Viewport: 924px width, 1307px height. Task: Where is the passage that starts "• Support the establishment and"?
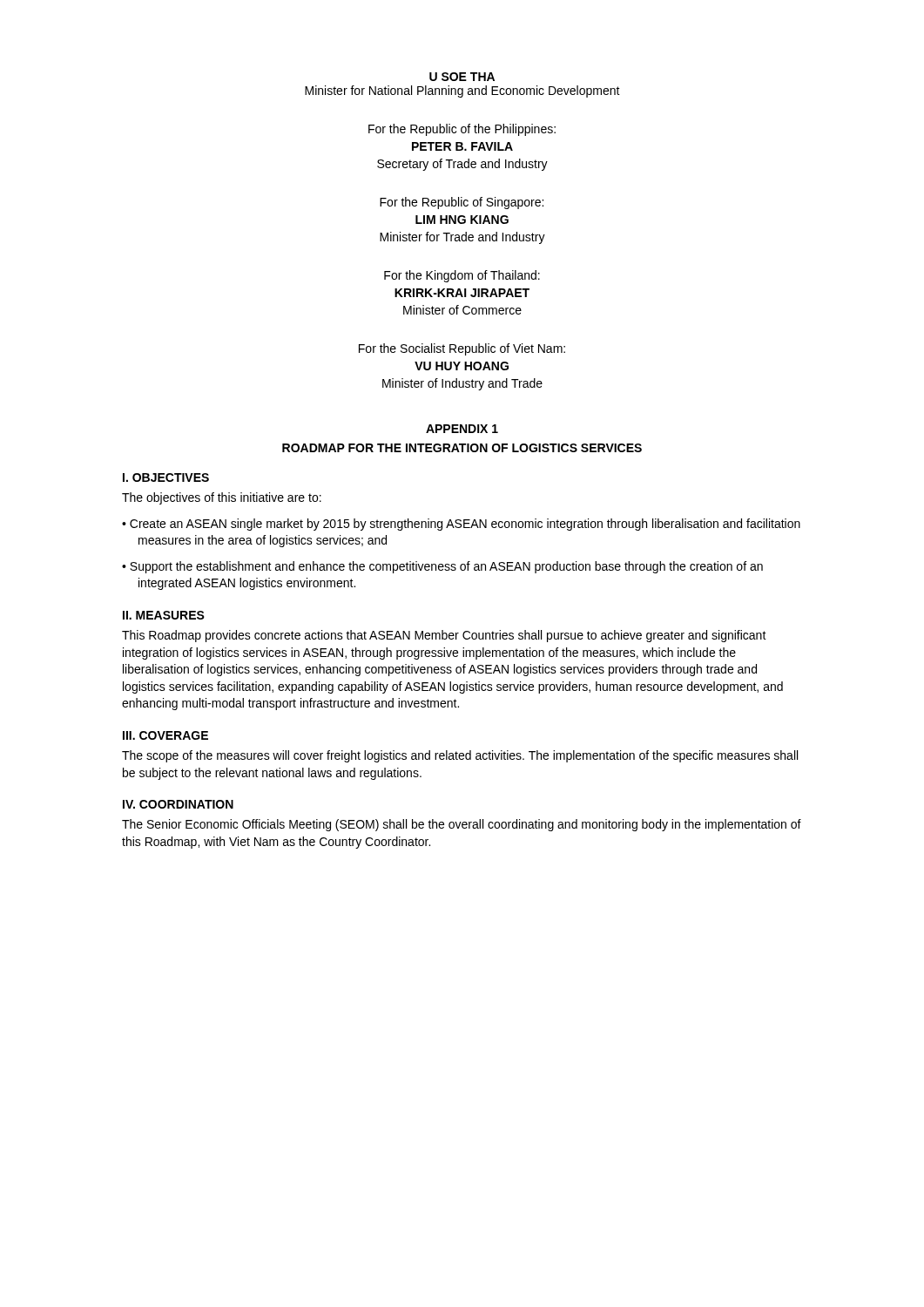pyautogui.click(x=443, y=575)
